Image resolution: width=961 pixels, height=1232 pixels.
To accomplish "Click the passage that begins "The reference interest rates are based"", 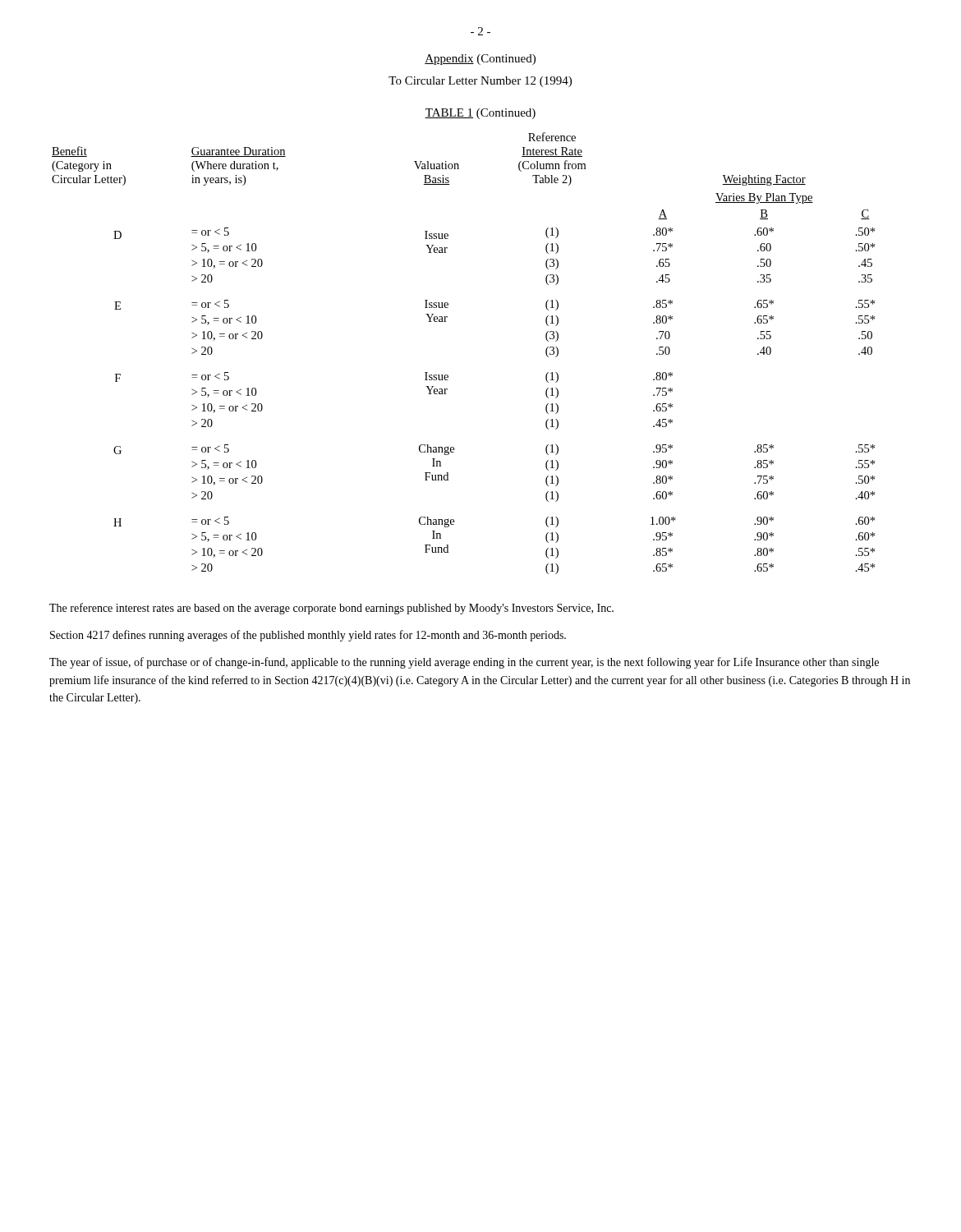I will tap(332, 608).
